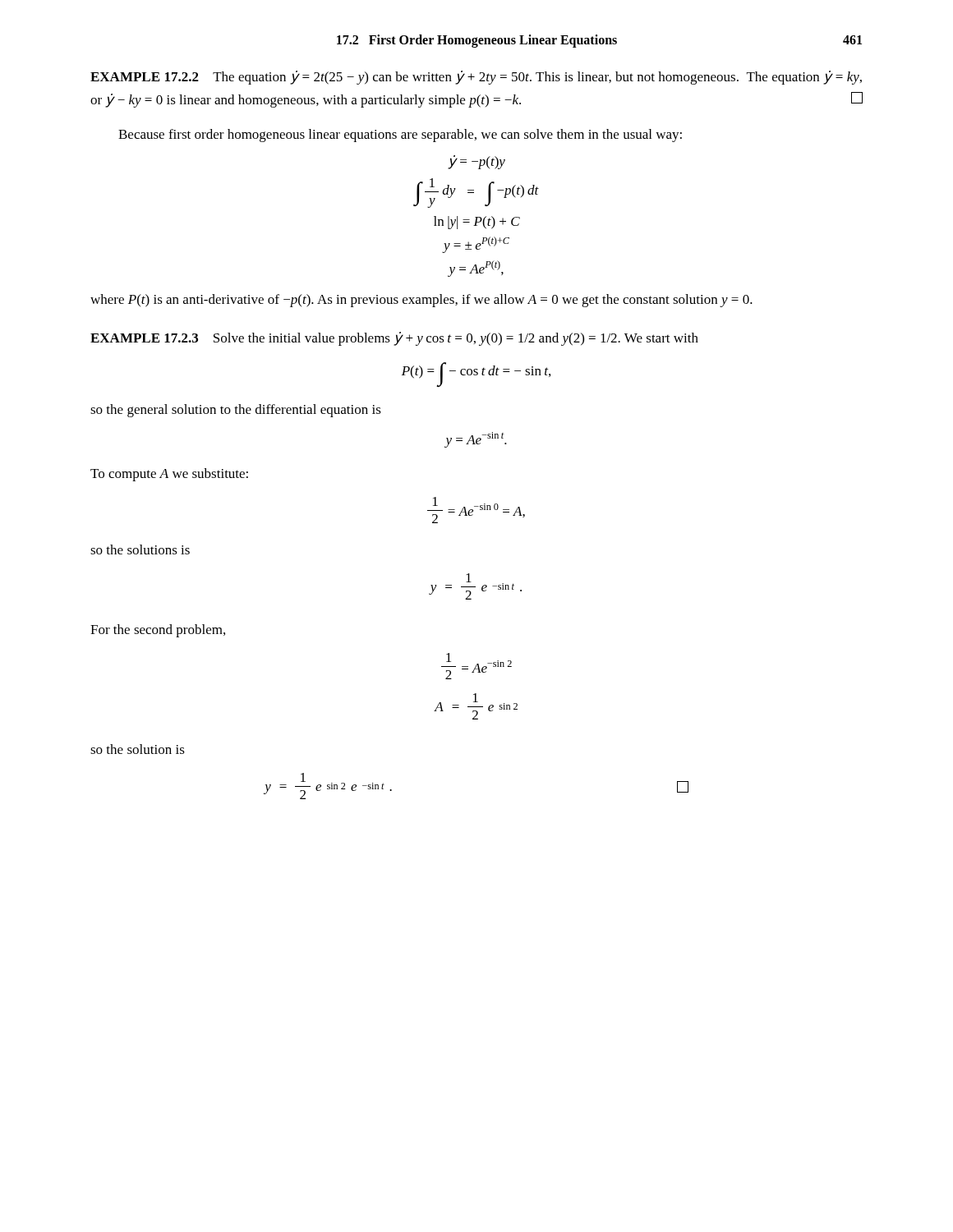Click on the text block containing "where P(t) is an anti-derivative of −p(t)."
Image resolution: width=953 pixels, height=1232 pixels.
click(422, 300)
